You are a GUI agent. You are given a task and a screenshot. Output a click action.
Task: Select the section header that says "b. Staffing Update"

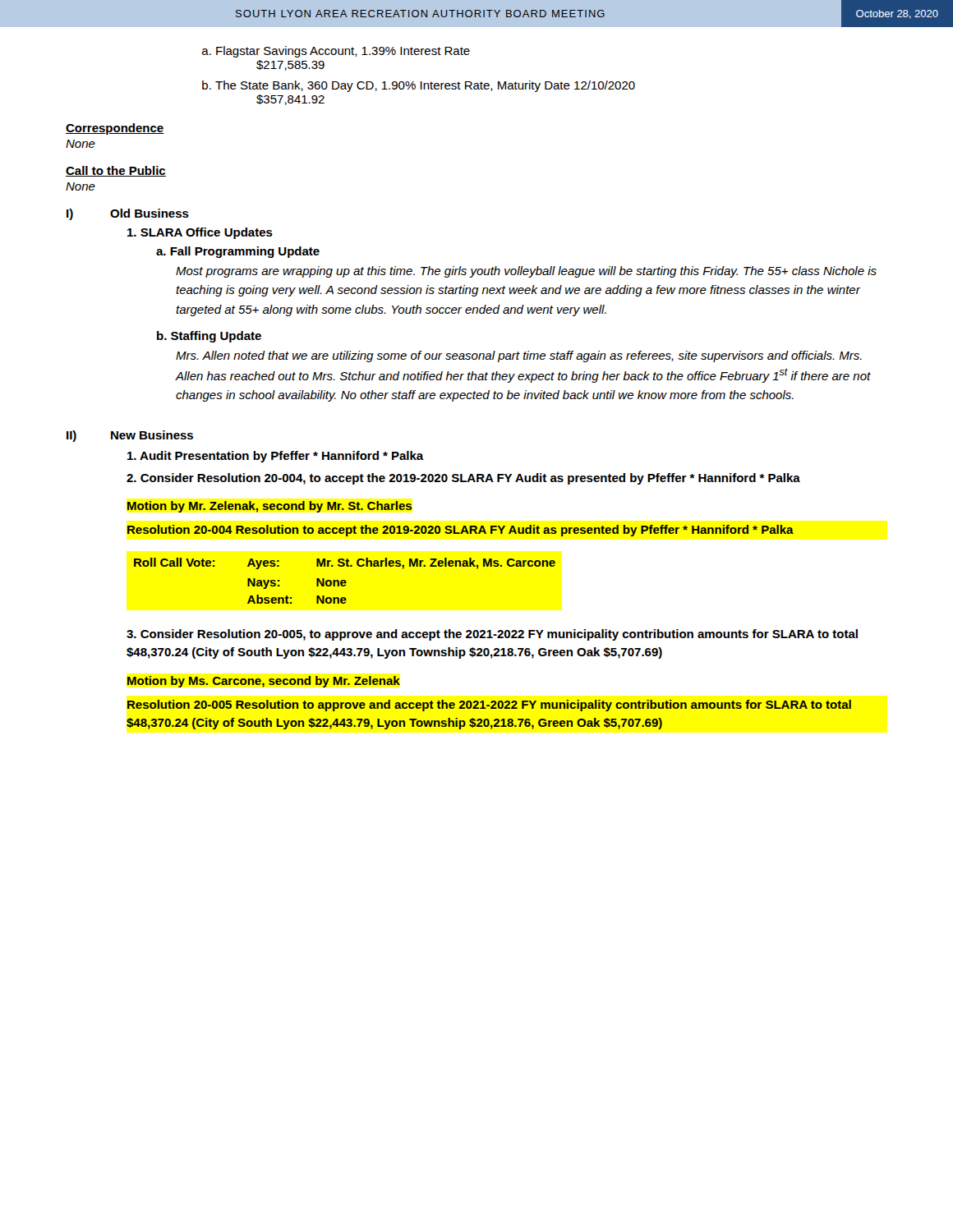point(209,335)
